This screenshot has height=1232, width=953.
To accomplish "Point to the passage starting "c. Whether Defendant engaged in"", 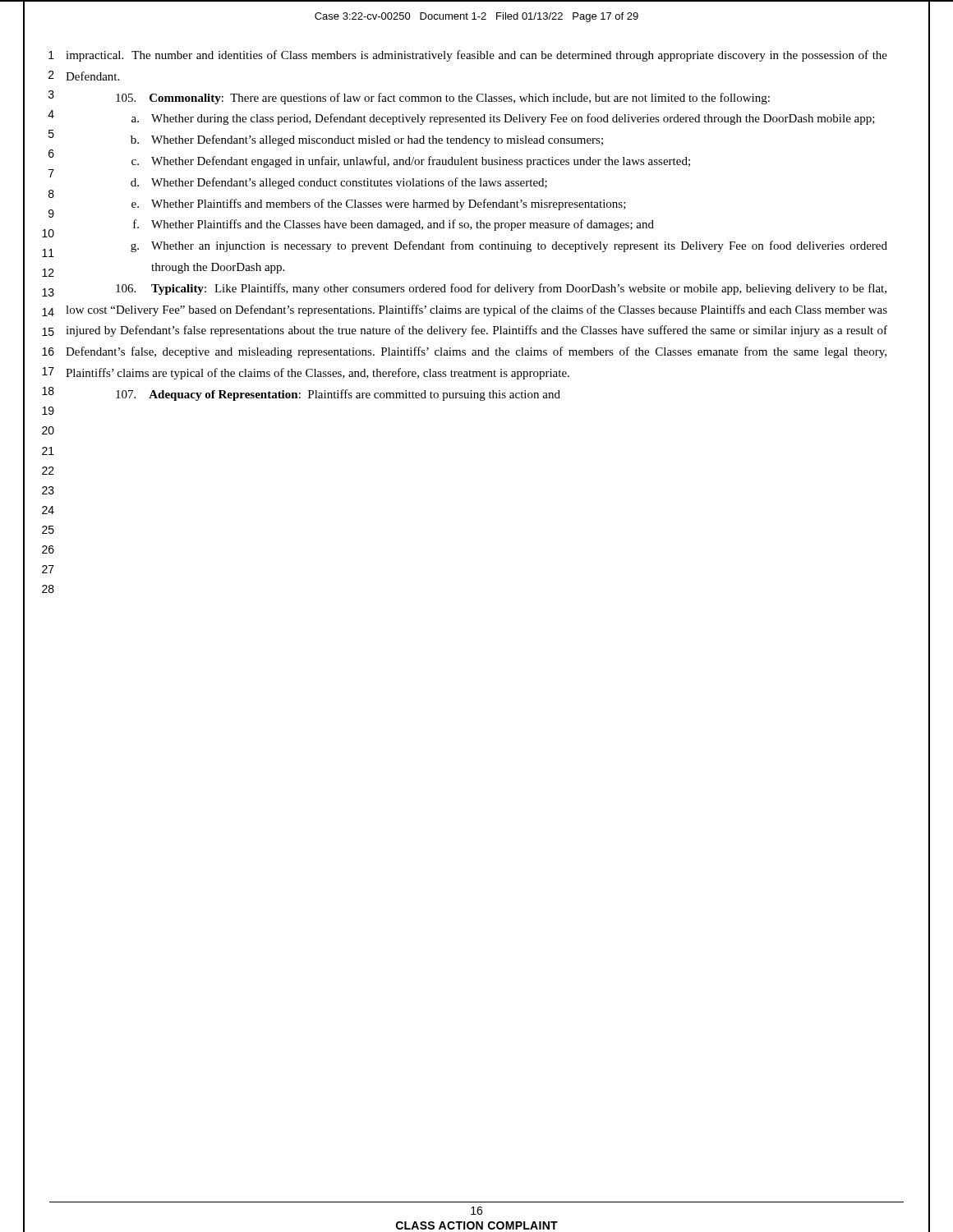I will click(x=476, y=162).
